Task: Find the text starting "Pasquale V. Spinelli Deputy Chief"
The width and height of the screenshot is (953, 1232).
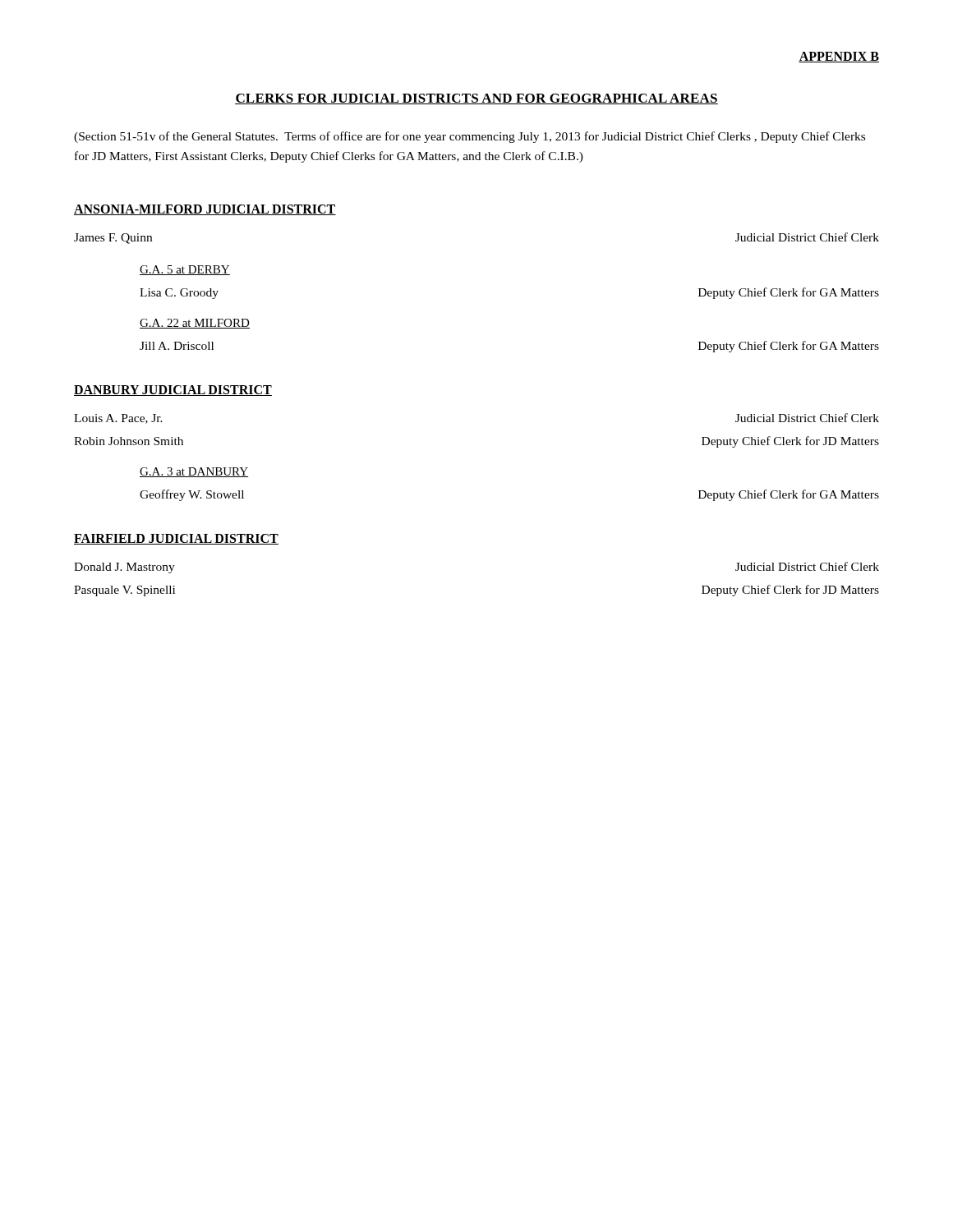Action: click(128, 590)
